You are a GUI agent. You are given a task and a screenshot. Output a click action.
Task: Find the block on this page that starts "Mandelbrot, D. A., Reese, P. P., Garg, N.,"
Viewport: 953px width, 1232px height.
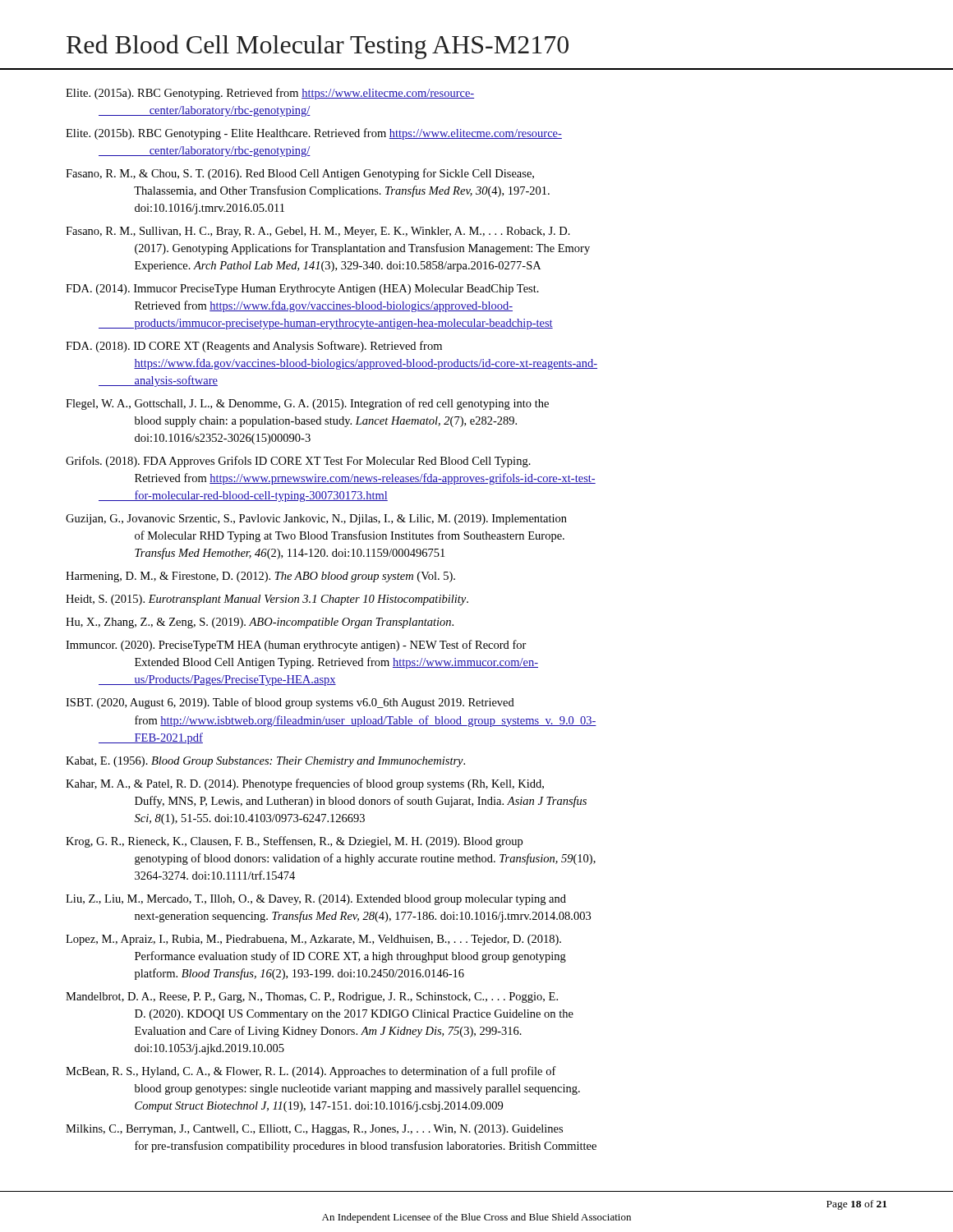[x=320, y=1022]
